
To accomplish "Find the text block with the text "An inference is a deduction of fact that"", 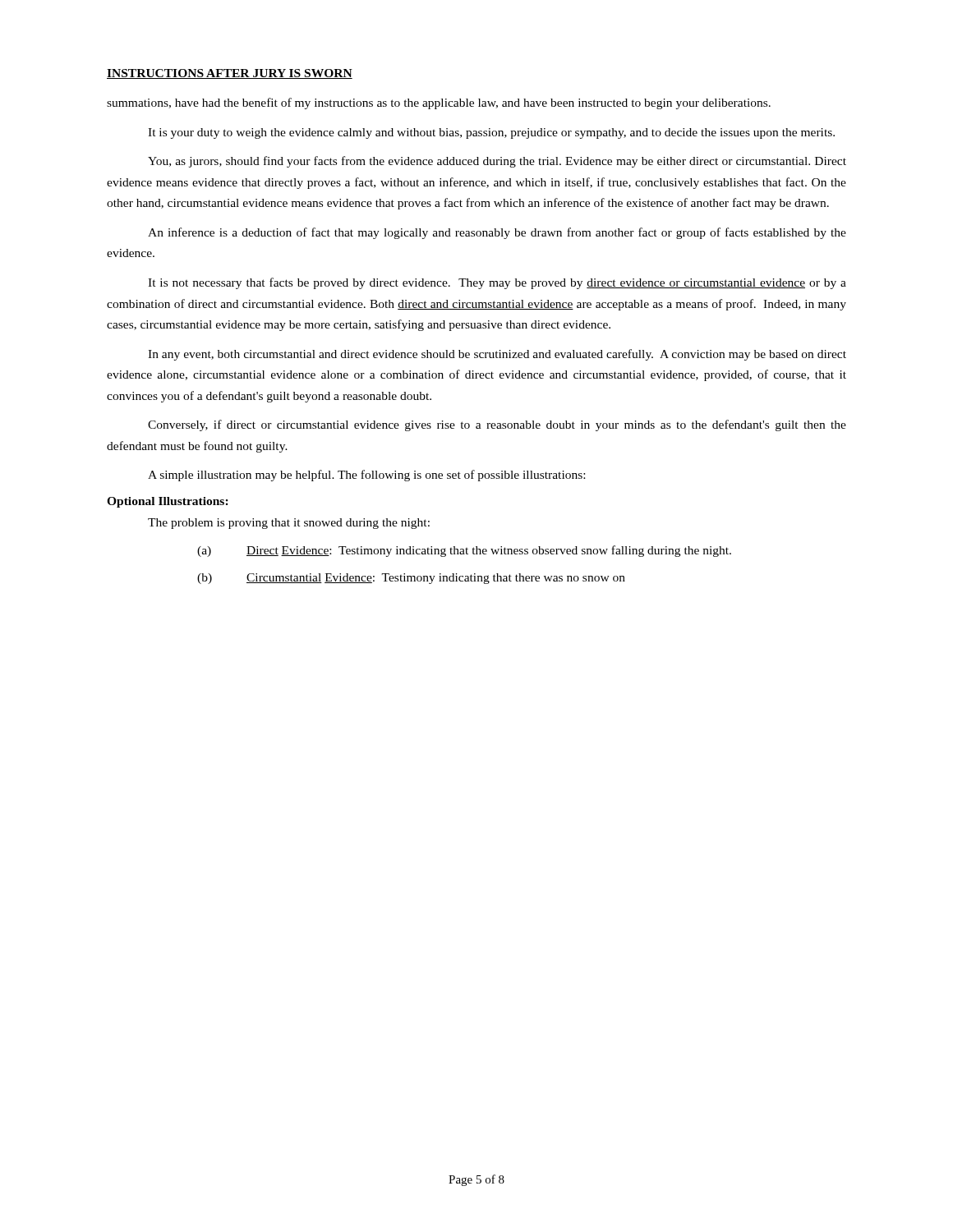I will tap(476, 242).
